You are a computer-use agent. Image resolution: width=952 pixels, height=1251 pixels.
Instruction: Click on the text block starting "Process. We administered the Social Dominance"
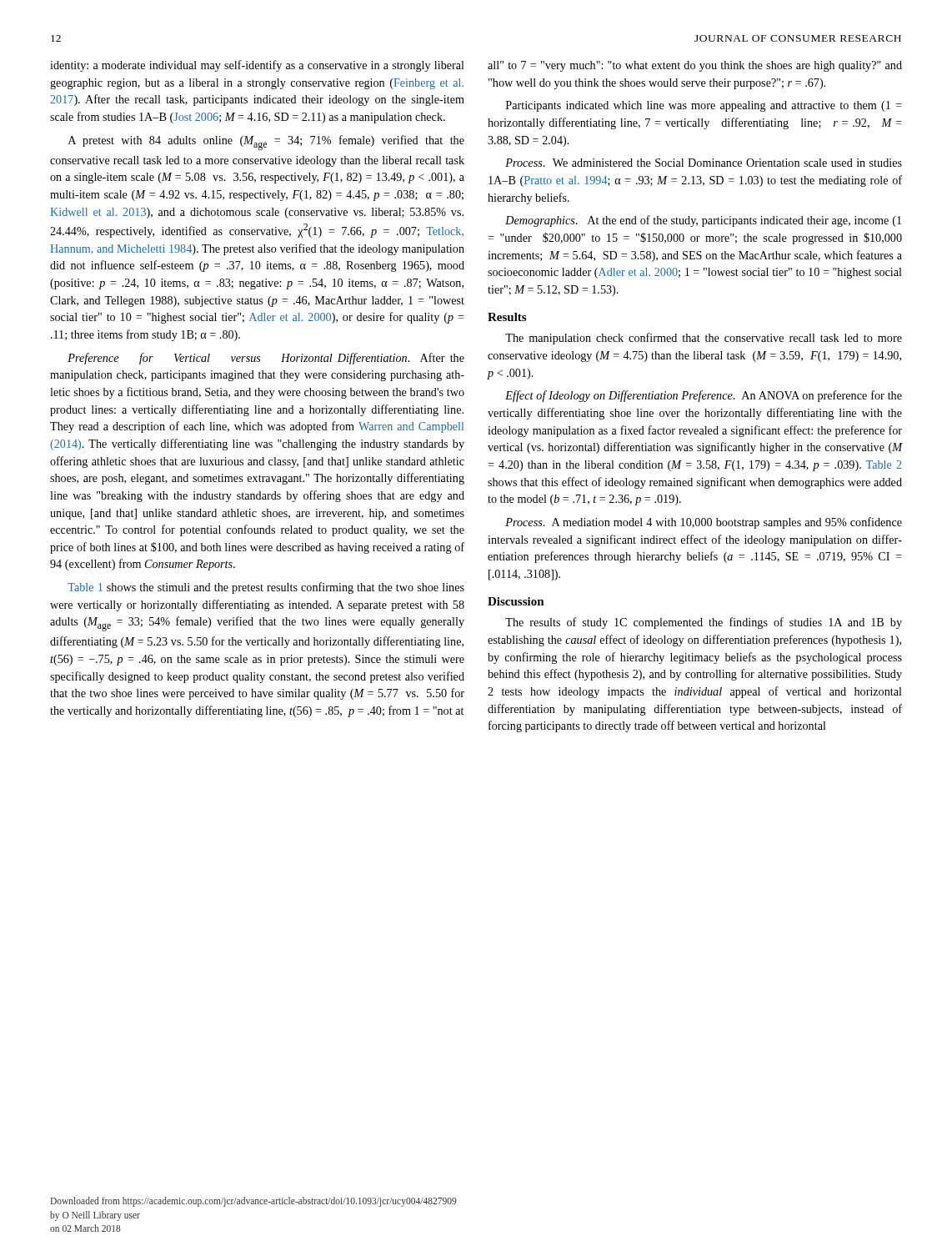(695, 180)
